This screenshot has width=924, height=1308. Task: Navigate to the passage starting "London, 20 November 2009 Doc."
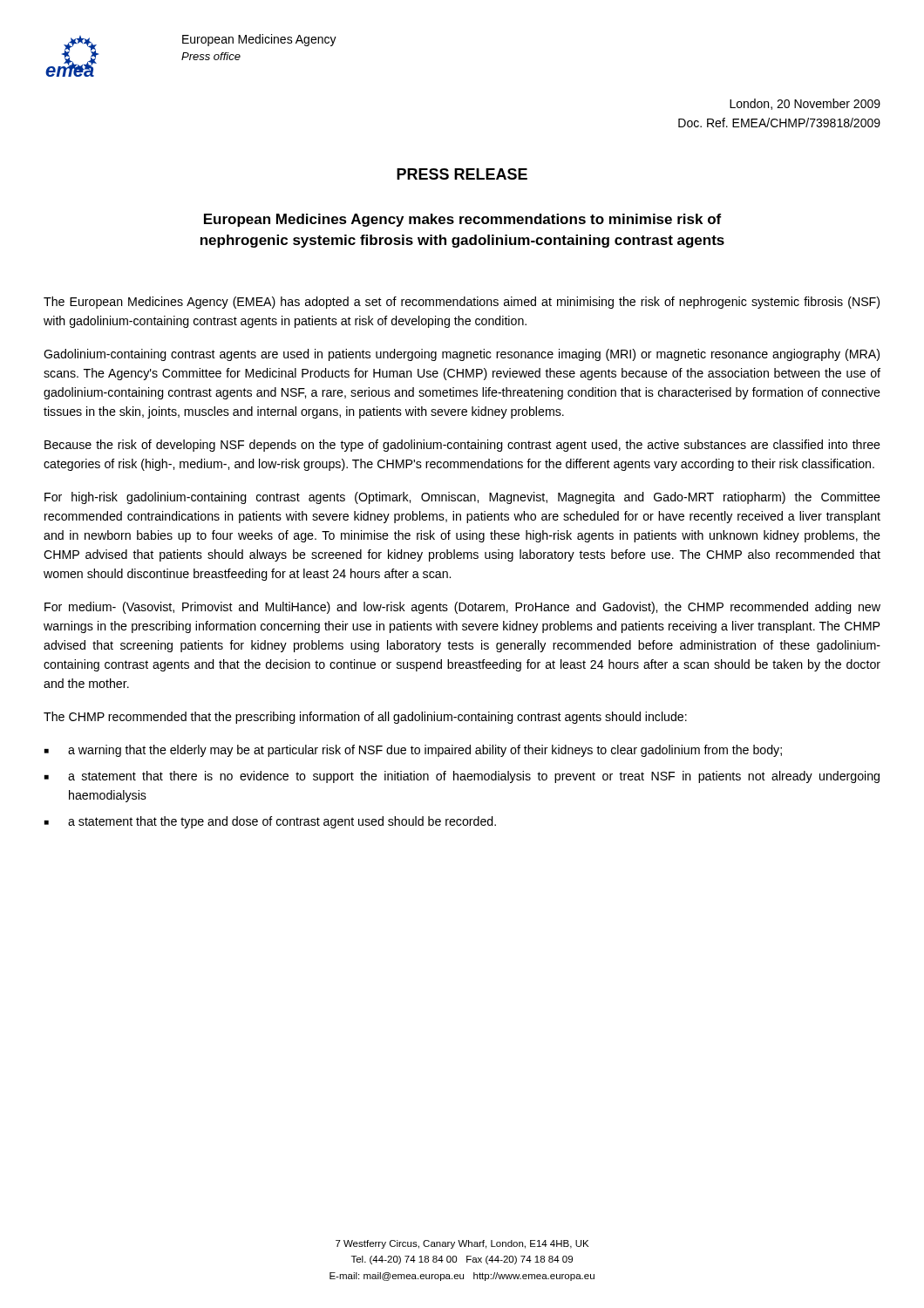(x=779, y=114)
